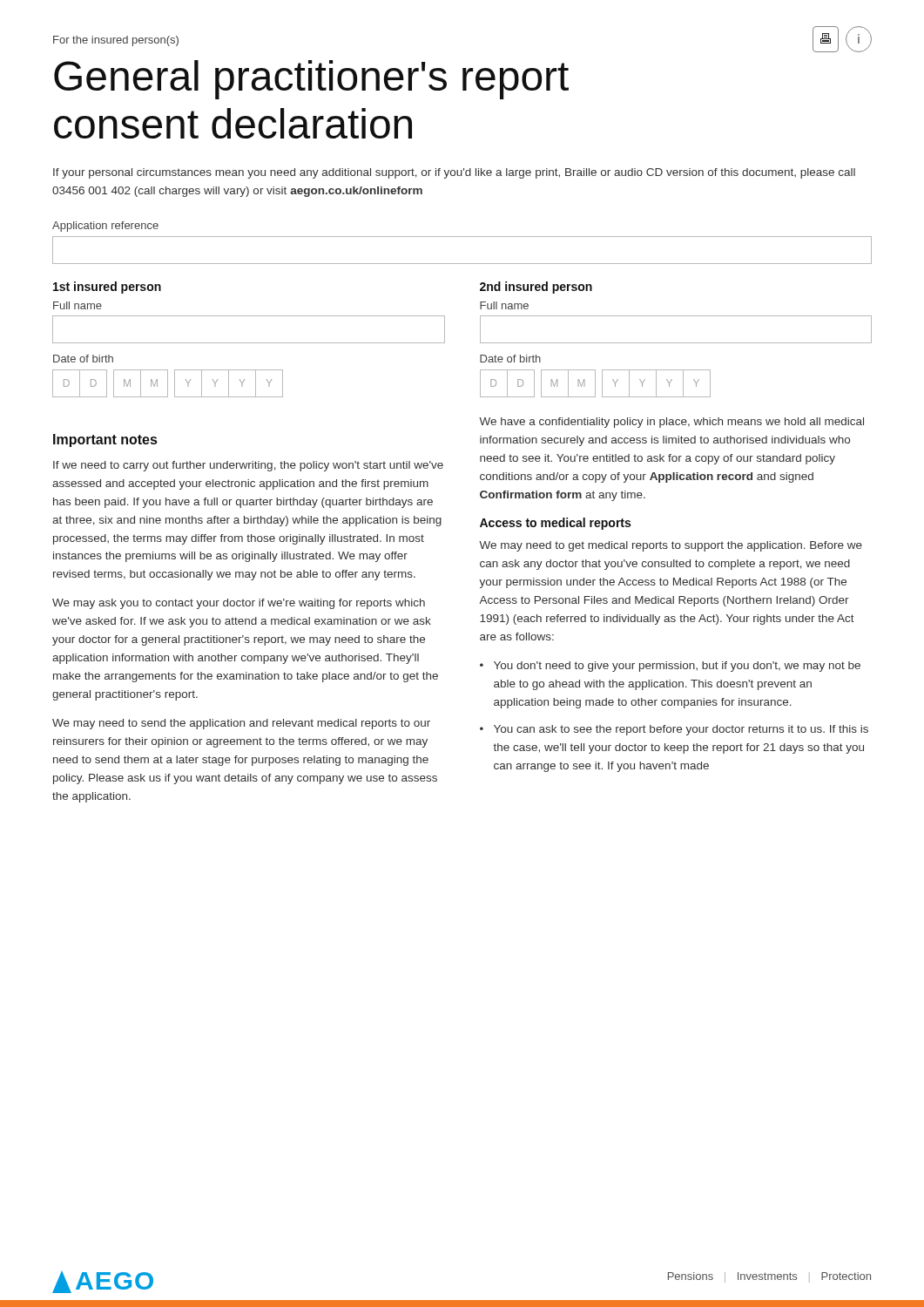Click on the list item with the text "You can ask"
This screenshot has width=924, height=1307.
[681, 747]
